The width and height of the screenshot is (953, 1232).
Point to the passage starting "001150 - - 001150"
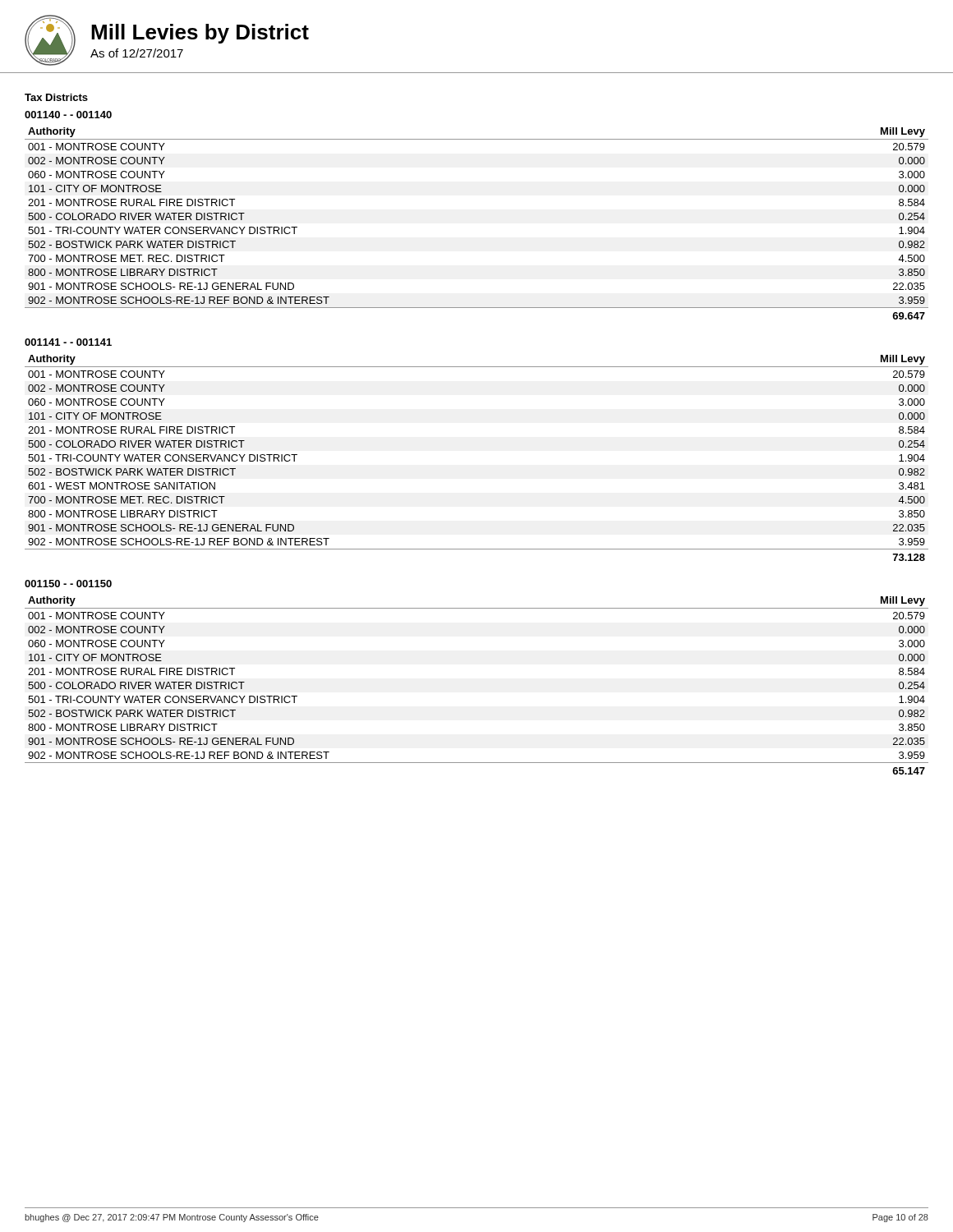click(68, 584)
